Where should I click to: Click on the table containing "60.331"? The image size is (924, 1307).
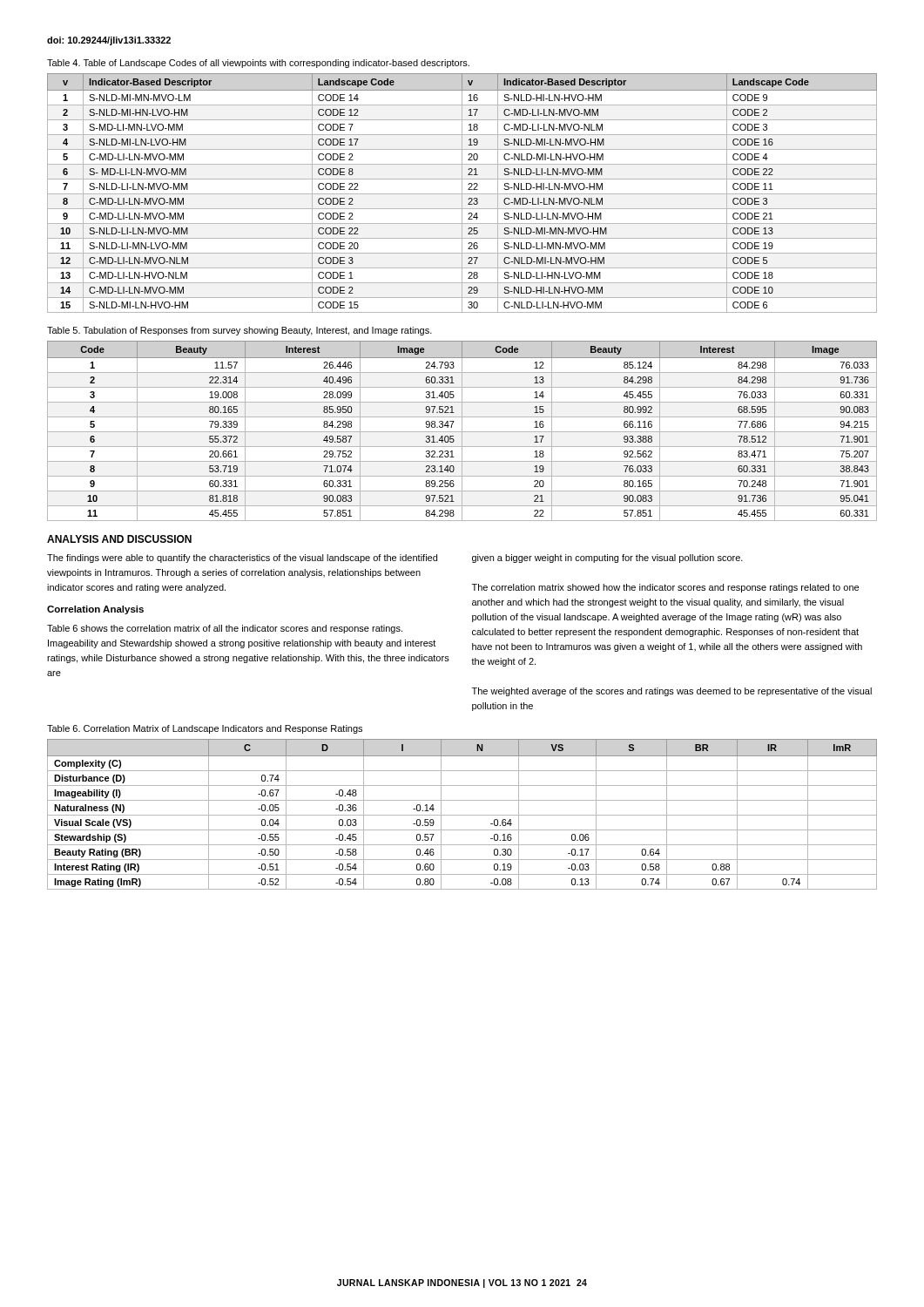(x=462, y=431)
